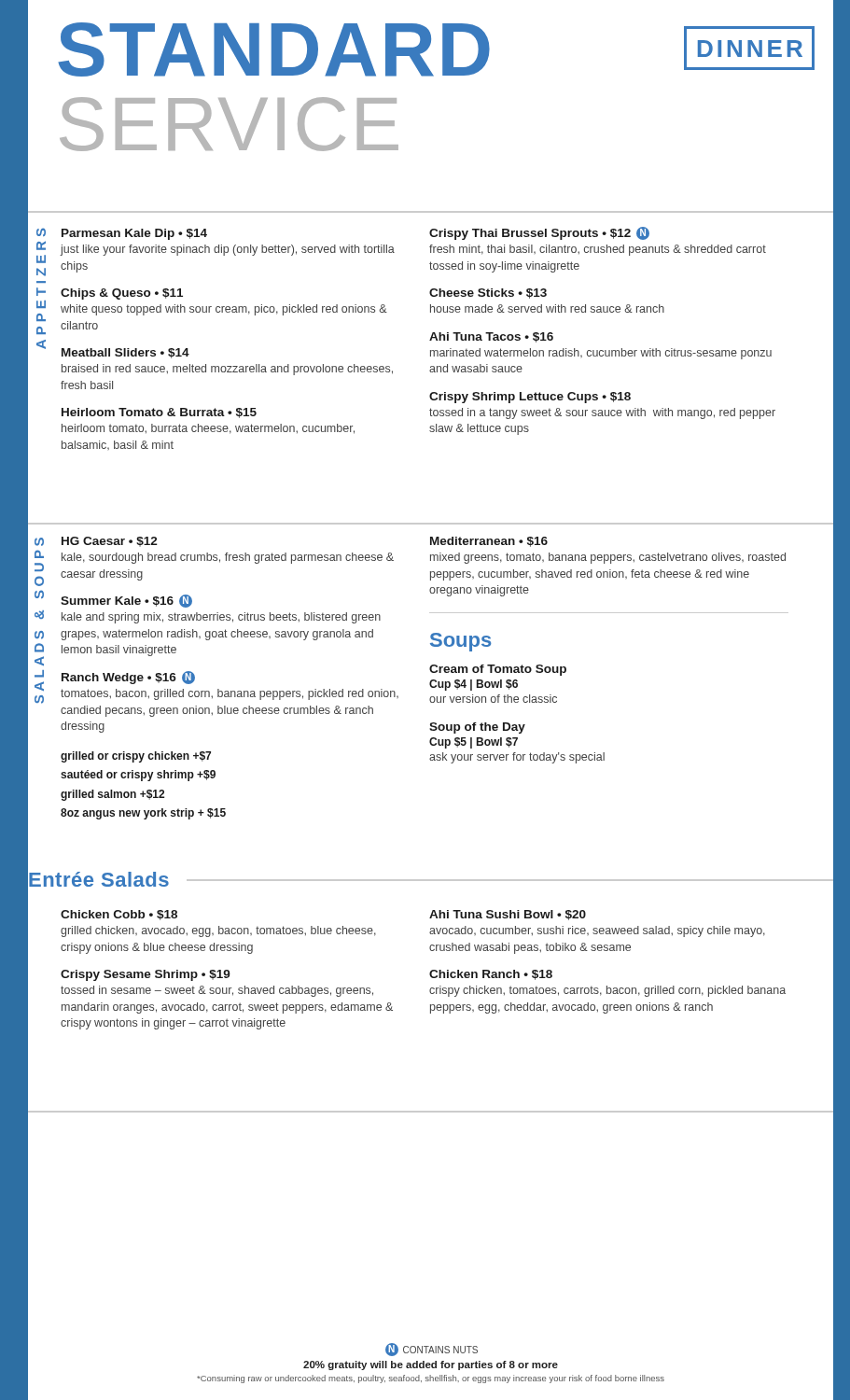Click on the text starting "Crispy Shrimp Lettuce"
This screenshot has height=1400, width=850.
(609, 413)
